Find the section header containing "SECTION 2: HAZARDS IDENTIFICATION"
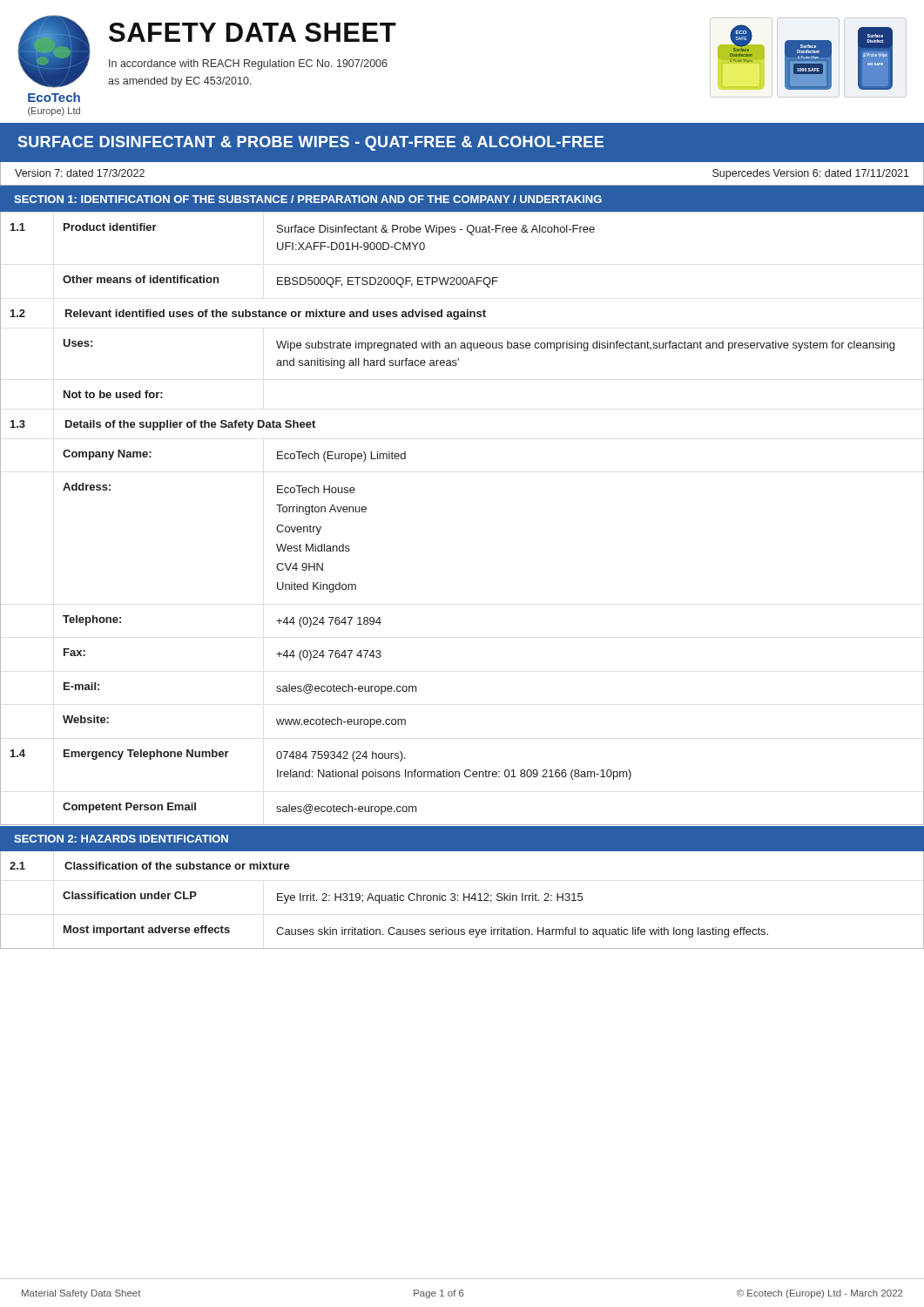This screenshot has width=924, height=1307. (x=121, y=839)
